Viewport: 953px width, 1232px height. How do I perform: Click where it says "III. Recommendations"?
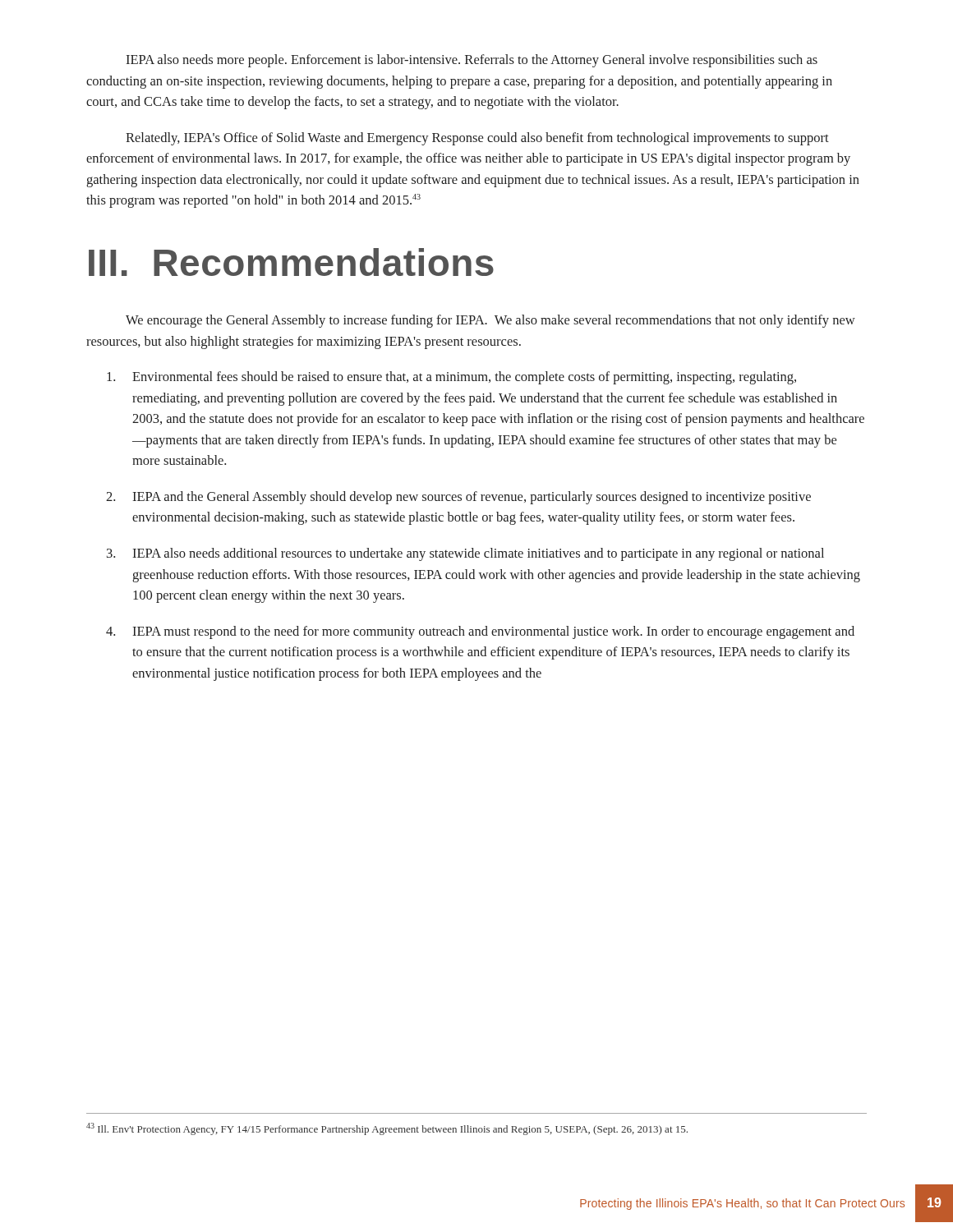pos(291,263)
